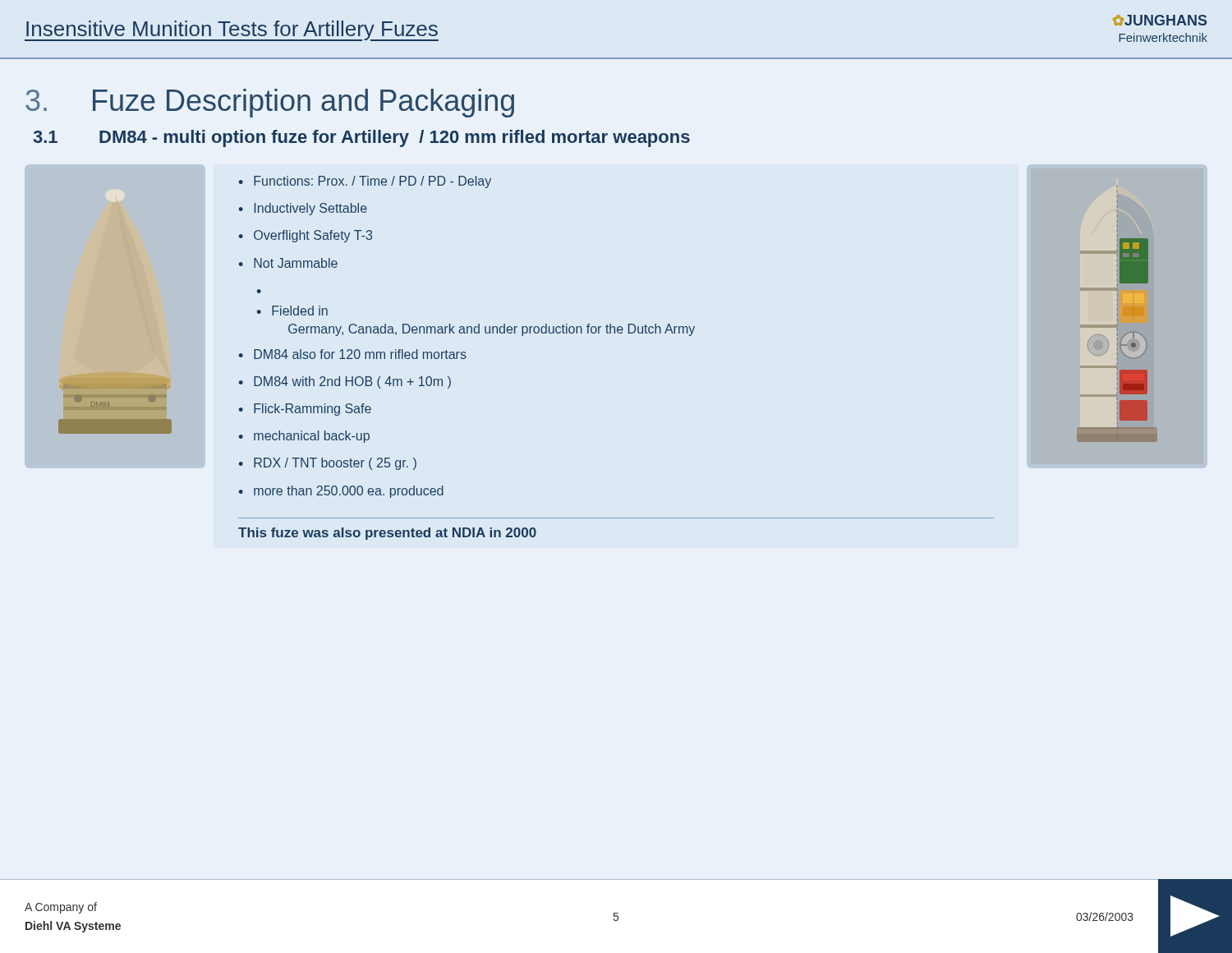Where is the section header that starts "3. Fuze Description and"?
Screen dimensions: 953x1232
[x=270, y=101]
